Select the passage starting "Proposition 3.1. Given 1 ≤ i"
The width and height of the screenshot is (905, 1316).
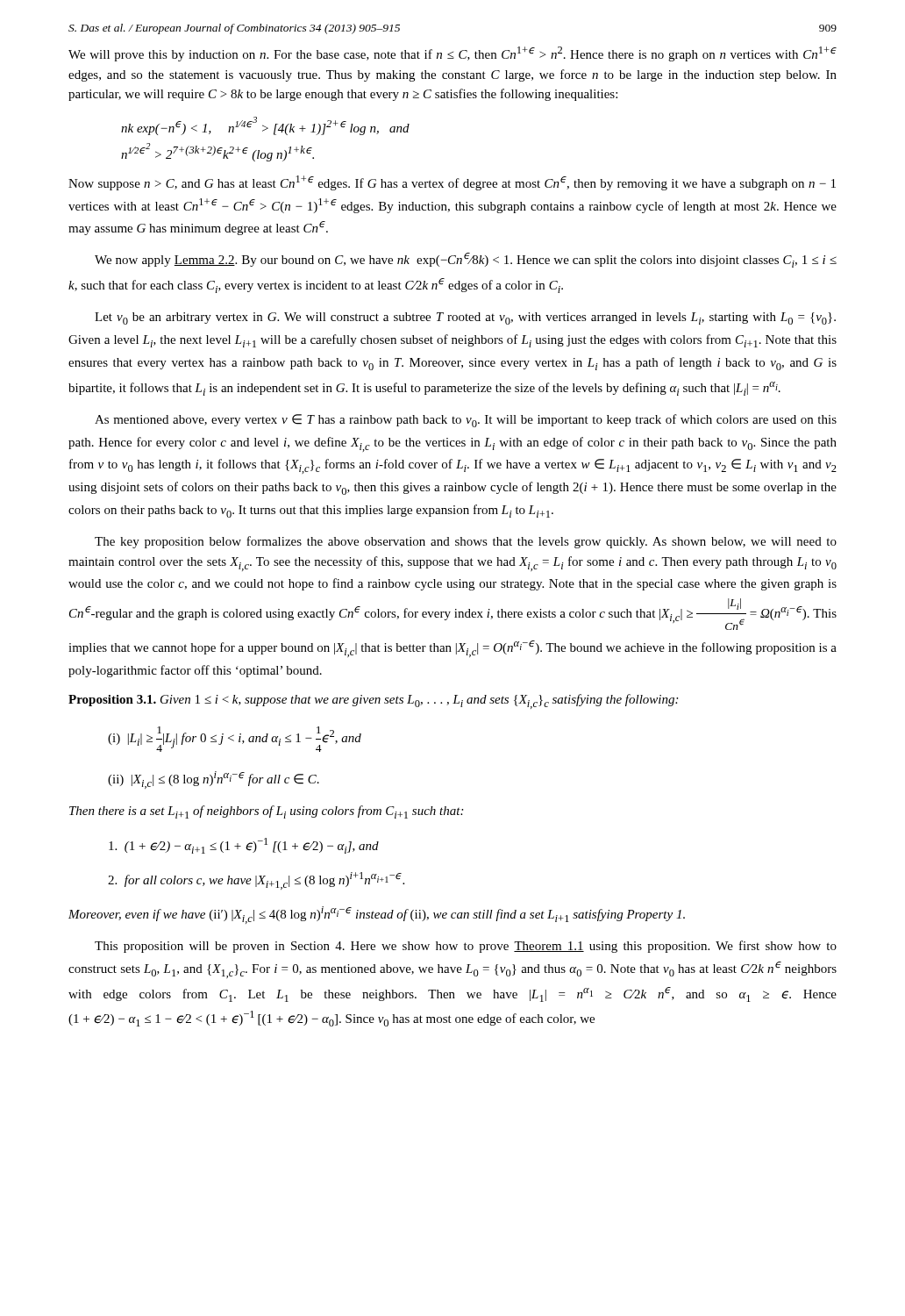click(x=452, y=701)
